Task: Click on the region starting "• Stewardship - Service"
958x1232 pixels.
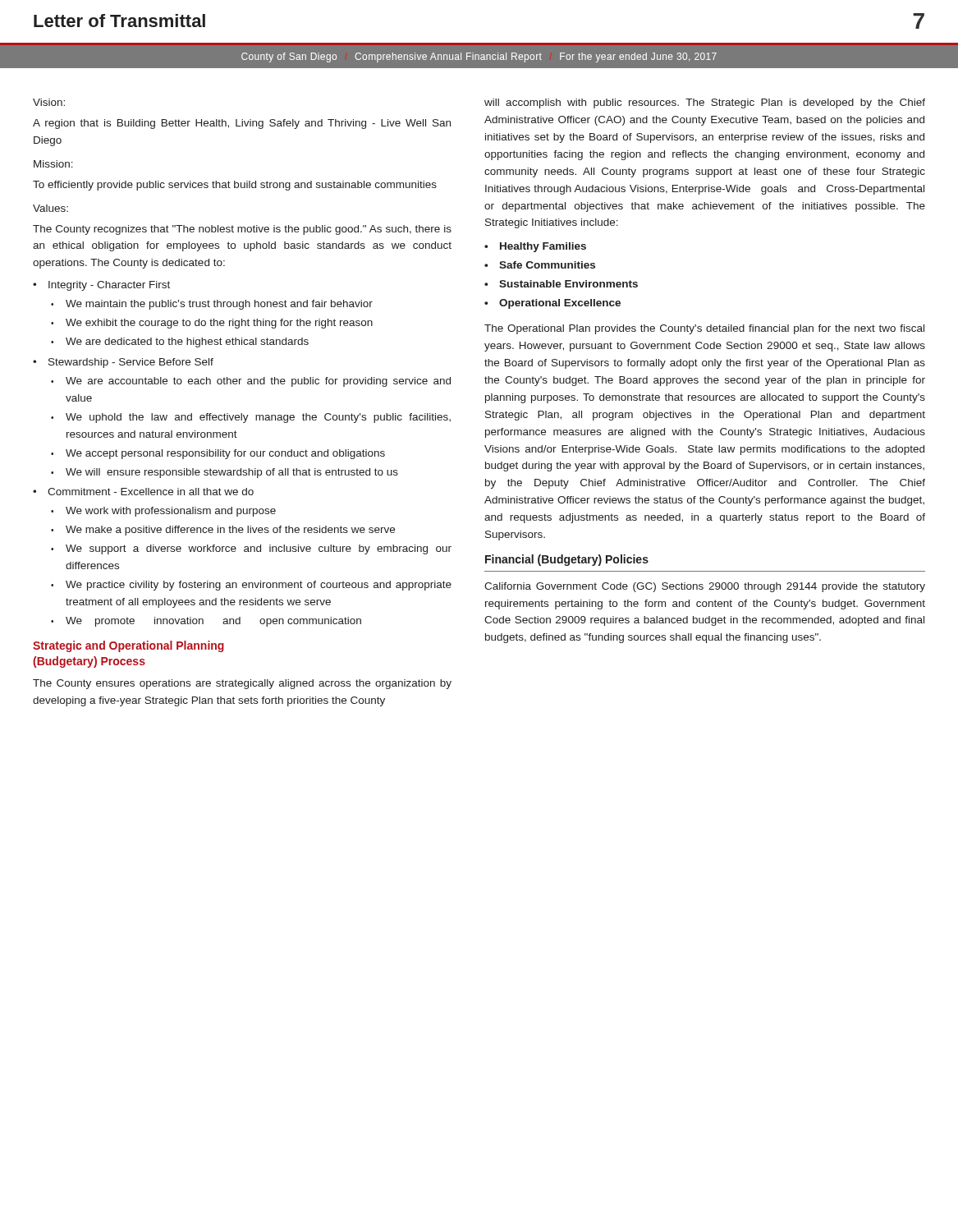Action: [x=123, y=363]
